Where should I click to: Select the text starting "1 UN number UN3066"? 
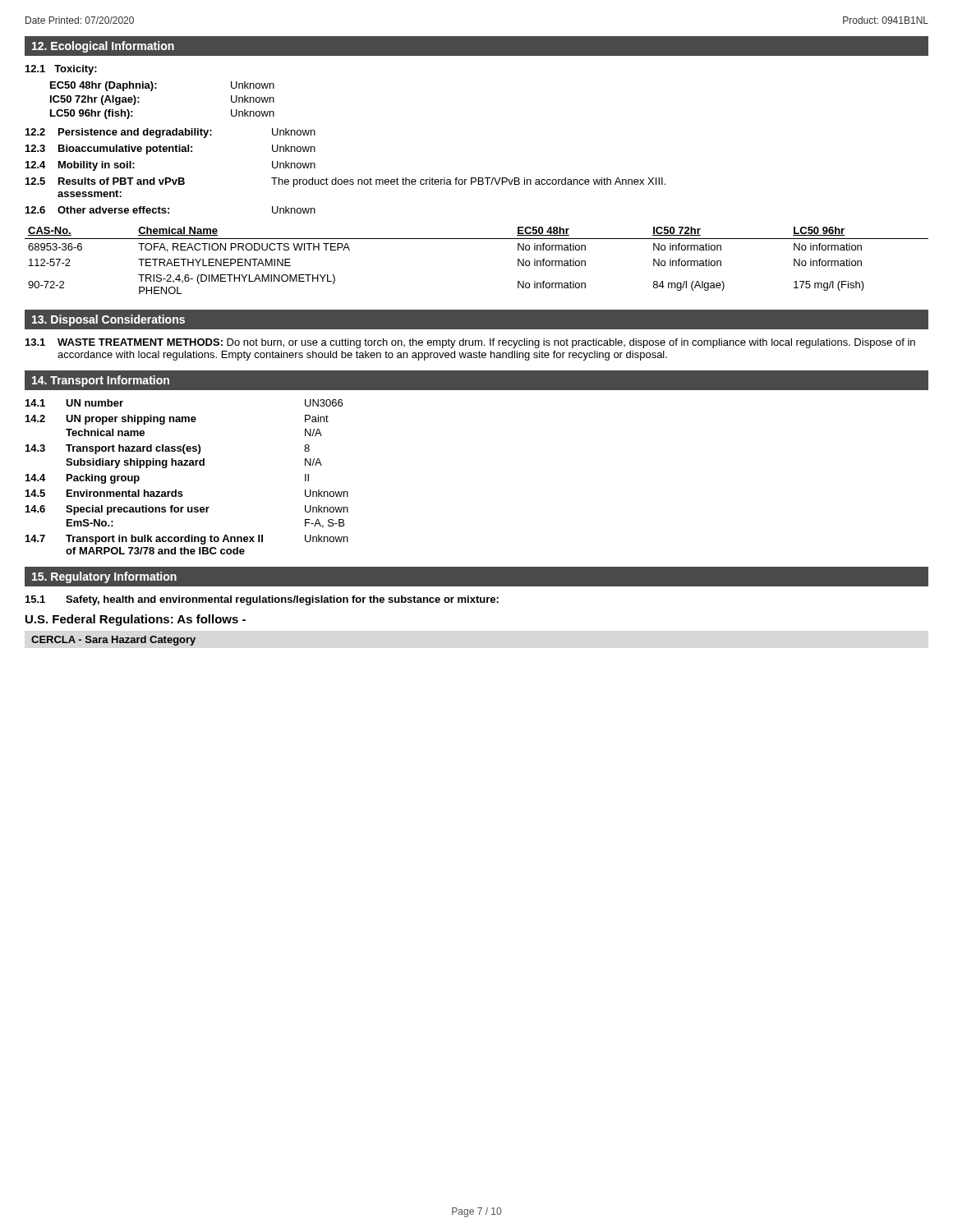click(32, 403)
